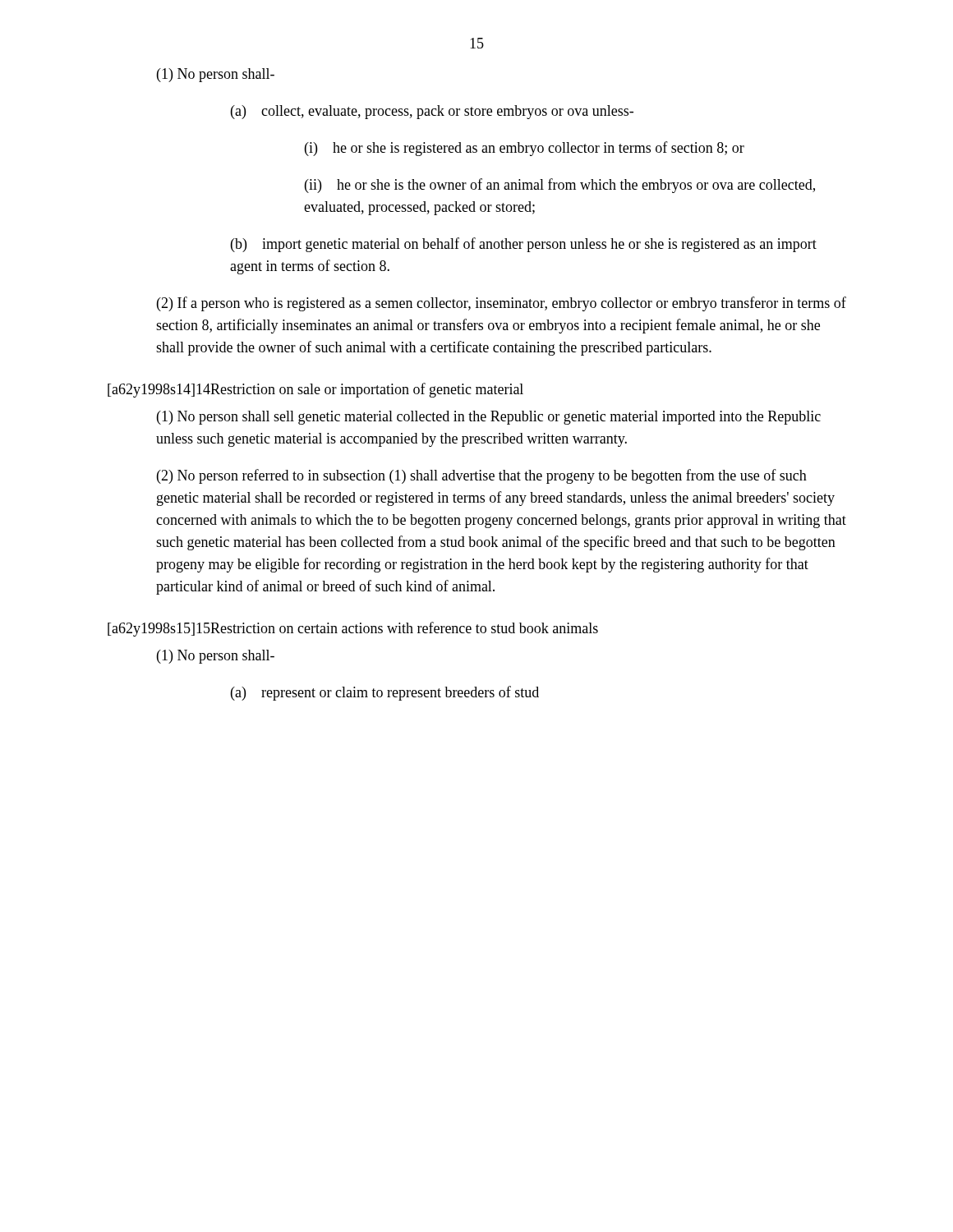The image size is (953, 1232).
Task: Point to the block starting "(i) he or she is registered"
Action: 524,148
